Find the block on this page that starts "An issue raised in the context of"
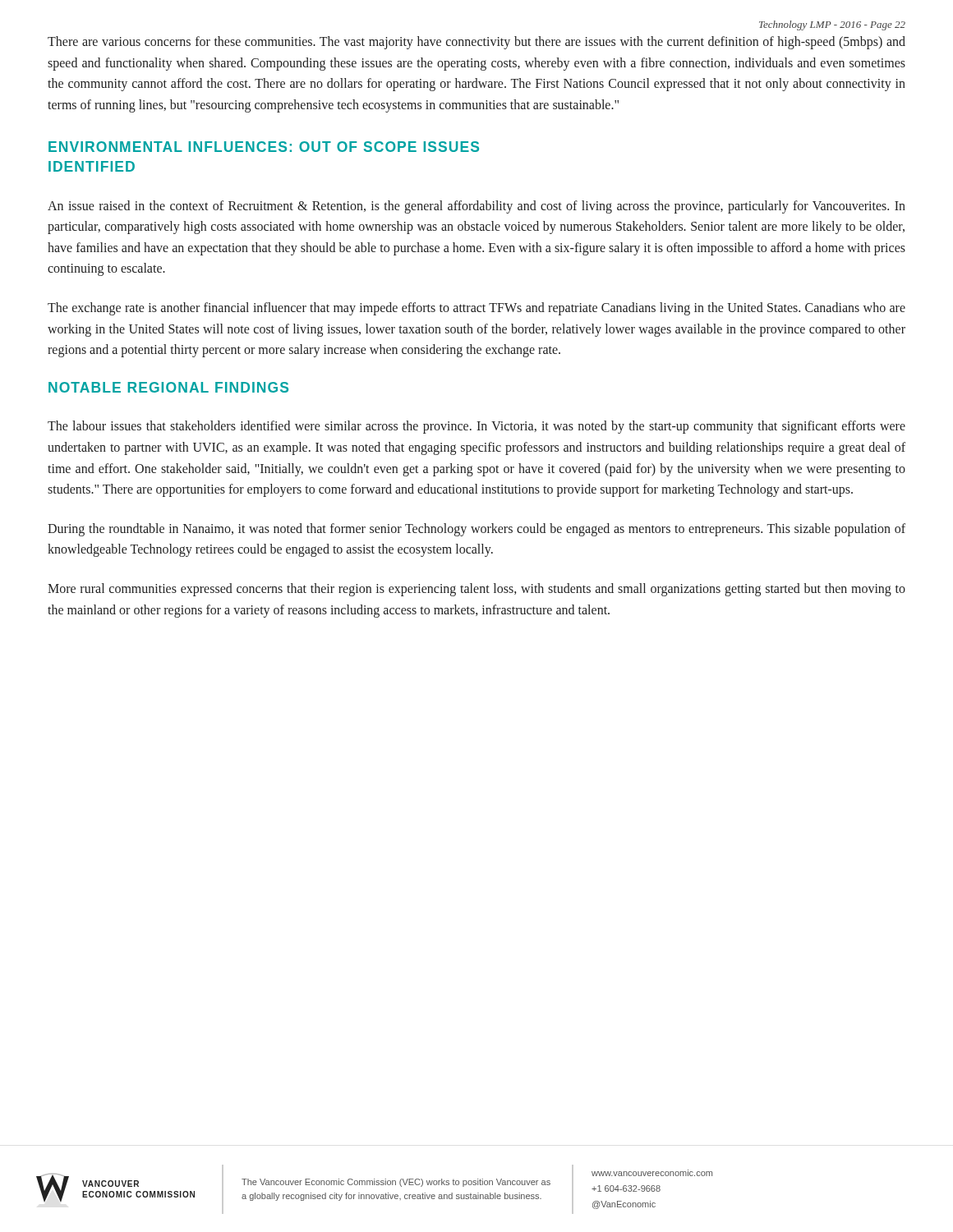The width and height of the screenshot is (953, 1232). 476,237
